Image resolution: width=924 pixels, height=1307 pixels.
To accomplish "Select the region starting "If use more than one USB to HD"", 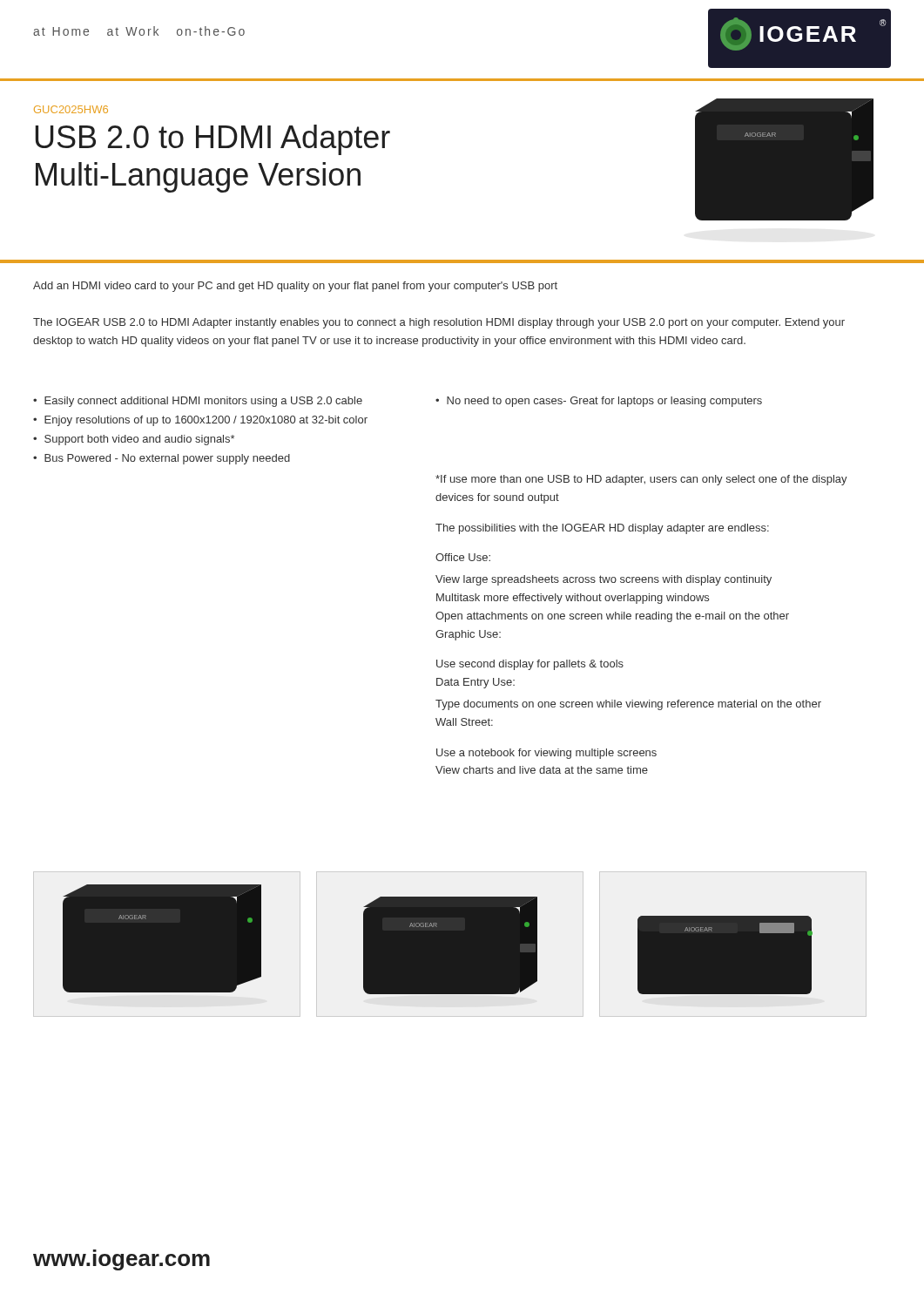I will 644,625.
